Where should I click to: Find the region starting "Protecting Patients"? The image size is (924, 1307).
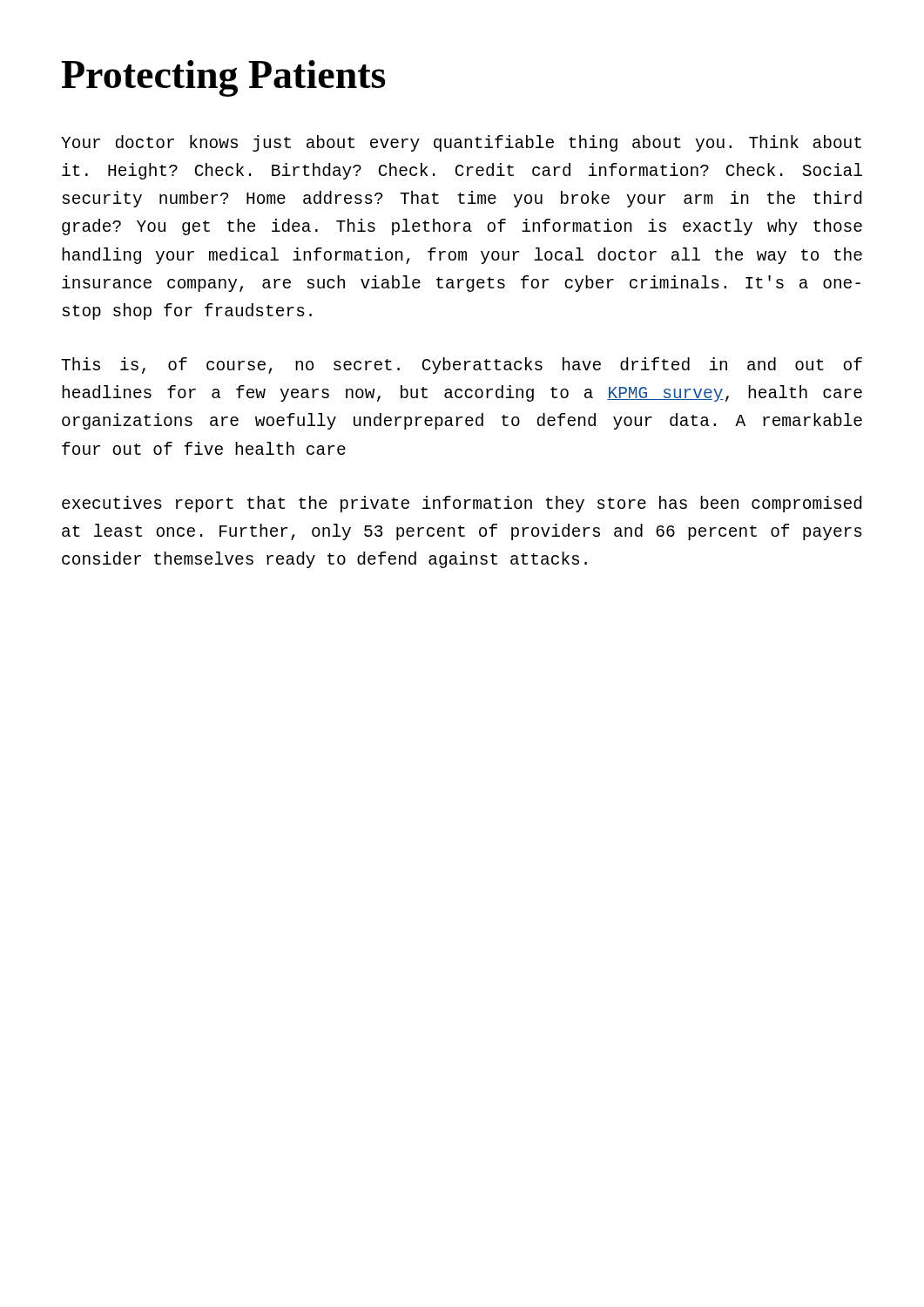(223, 78)
